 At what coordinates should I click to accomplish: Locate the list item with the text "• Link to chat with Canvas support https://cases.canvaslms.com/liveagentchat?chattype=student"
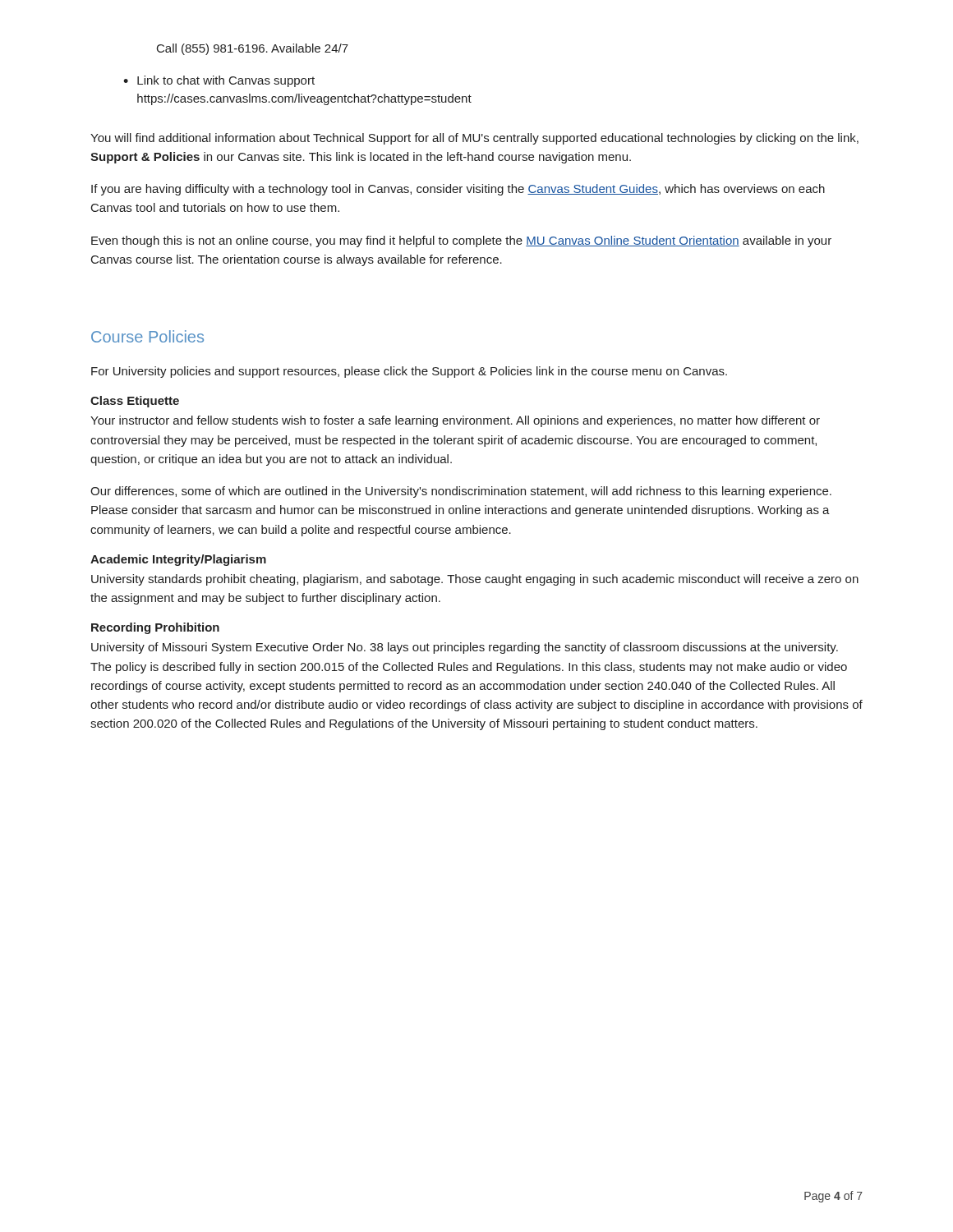pyautogui.click(x=297, y=90)
